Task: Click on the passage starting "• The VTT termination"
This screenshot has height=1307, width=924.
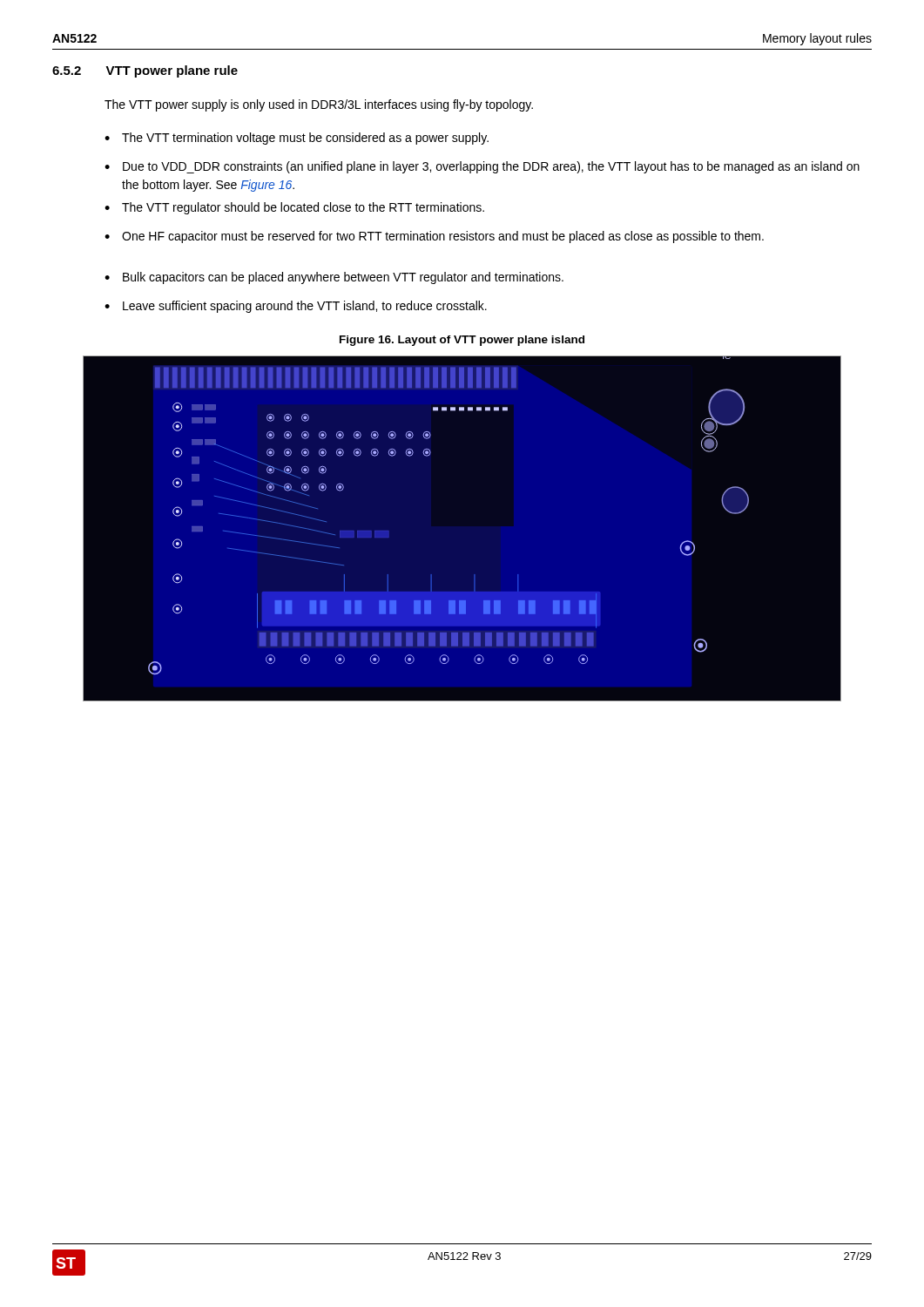Action: tap(297, 139)
